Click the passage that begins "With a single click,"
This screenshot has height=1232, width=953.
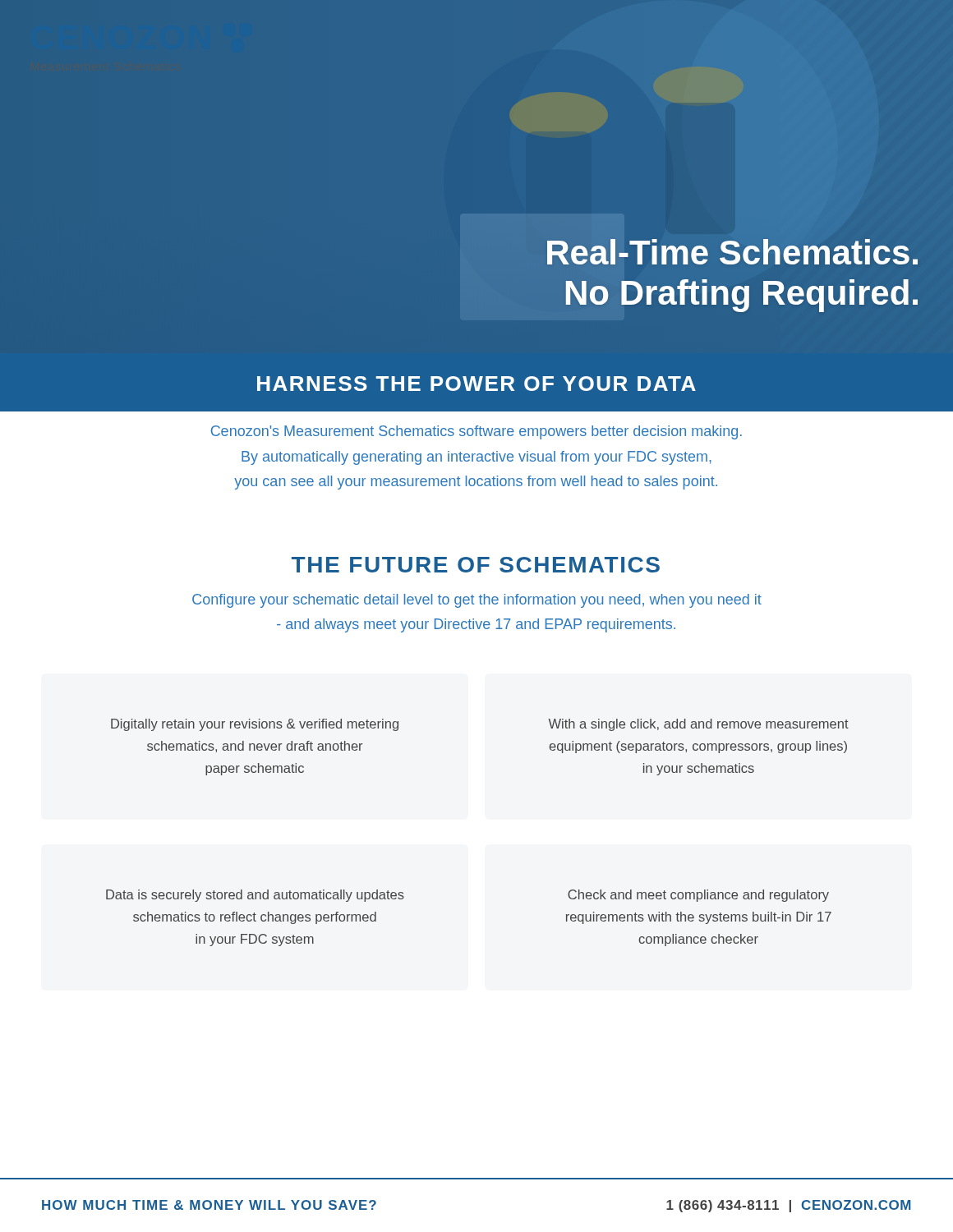coord(698,746)
